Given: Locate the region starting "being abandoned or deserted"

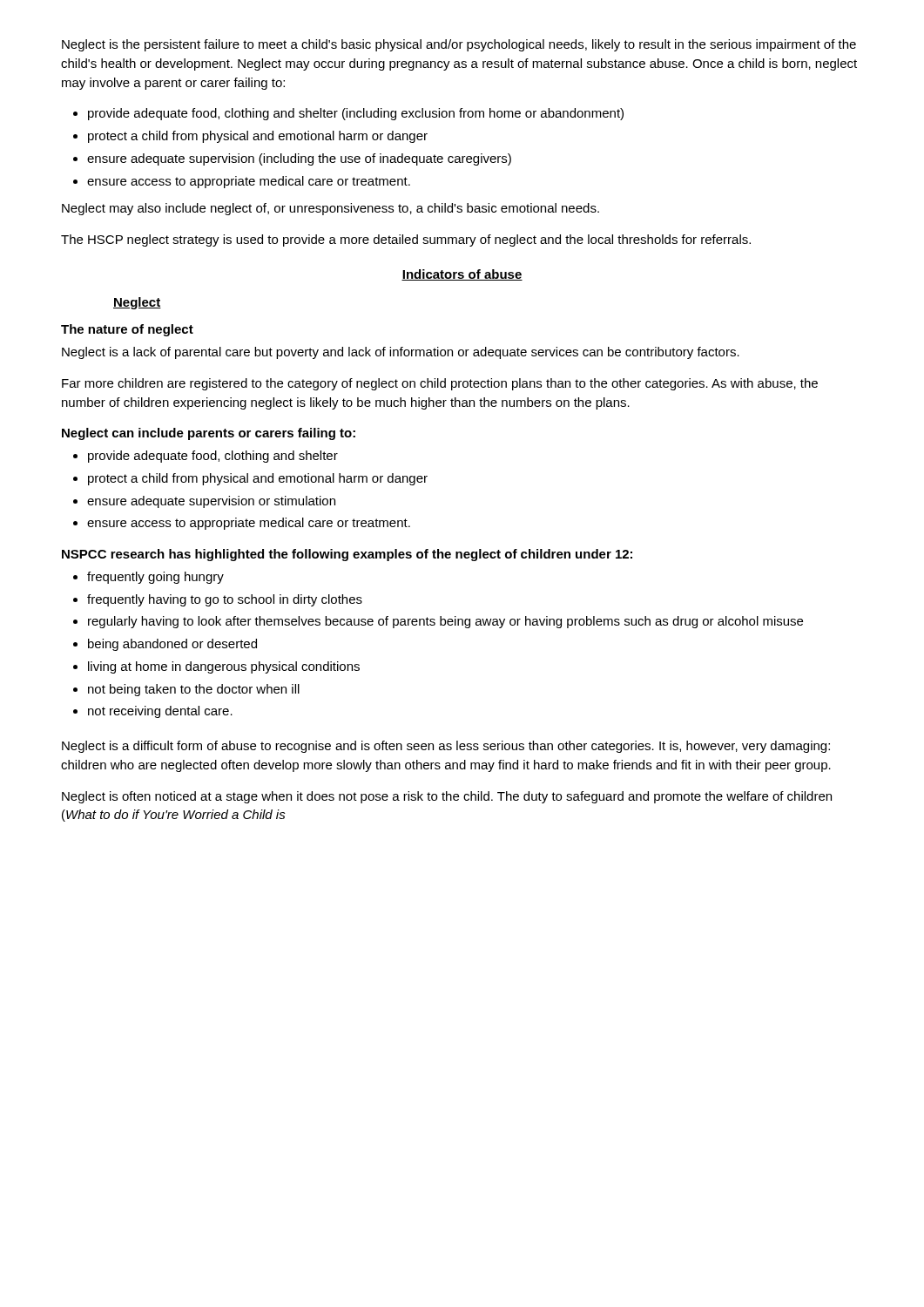Looking at the screenshot, I should point(172,644).
